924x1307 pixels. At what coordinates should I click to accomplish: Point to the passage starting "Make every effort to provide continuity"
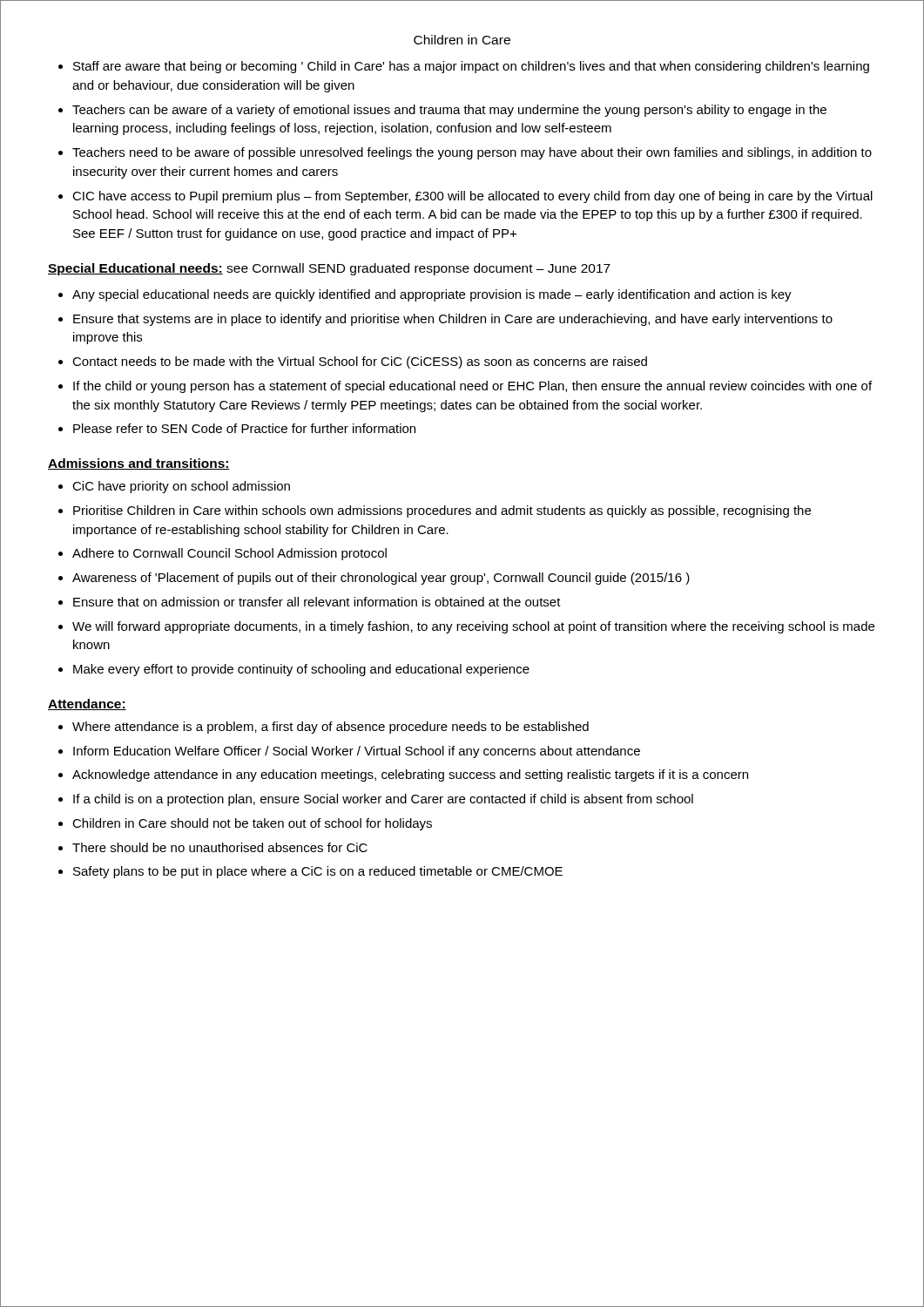(301, 669)
